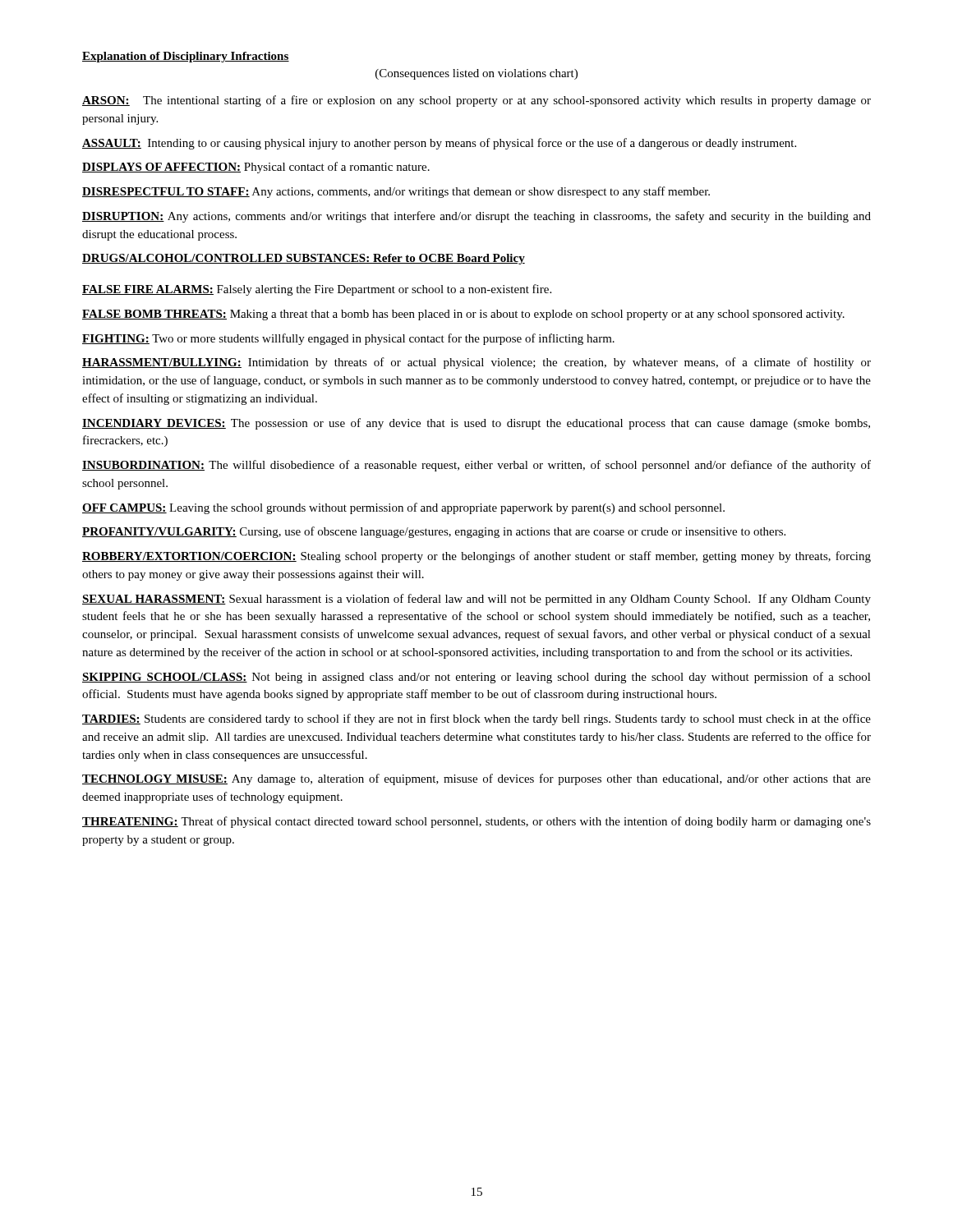Screen dimensions: 1232x953
Task: Click on the passage starting "DISPLAYS OF AFFECTION: Physical"
Action: pos(256,167)
